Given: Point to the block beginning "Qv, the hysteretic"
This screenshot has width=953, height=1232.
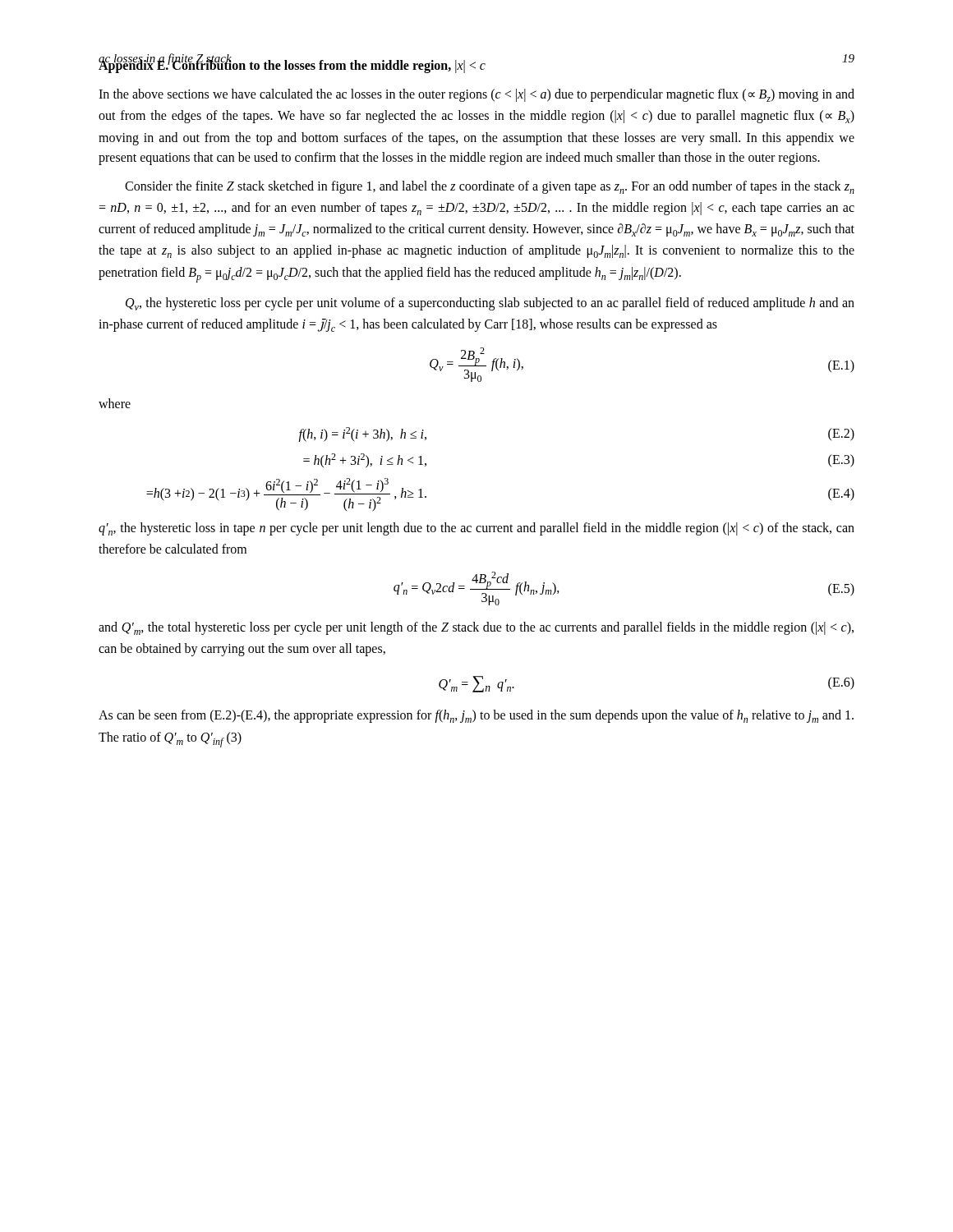Looking at the screenshot, I should (x=476, y=315).
